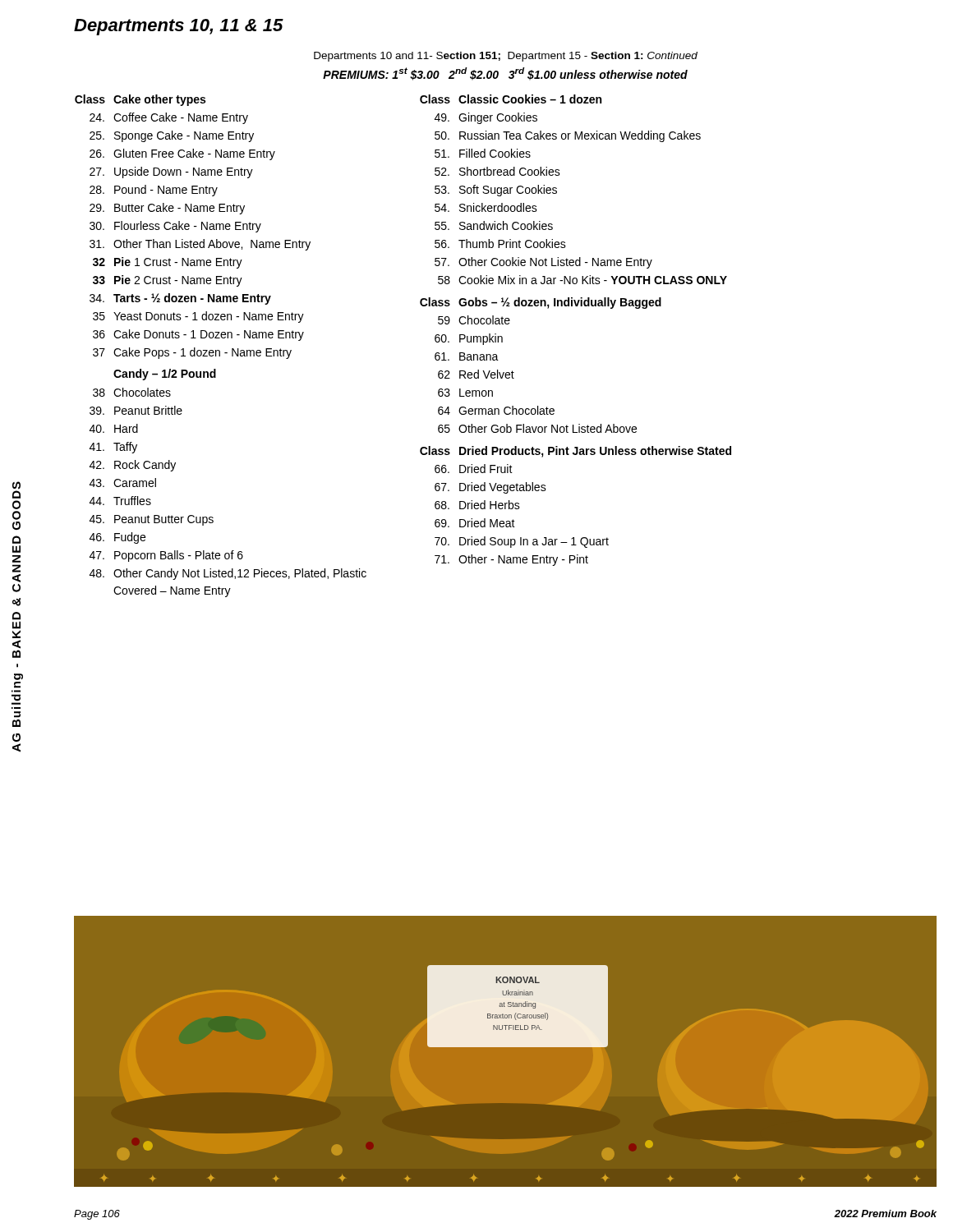The image size is (953, 1232).
Task: Locate the region starting "39.Peanut Brittle"
Action: point(136,410)
